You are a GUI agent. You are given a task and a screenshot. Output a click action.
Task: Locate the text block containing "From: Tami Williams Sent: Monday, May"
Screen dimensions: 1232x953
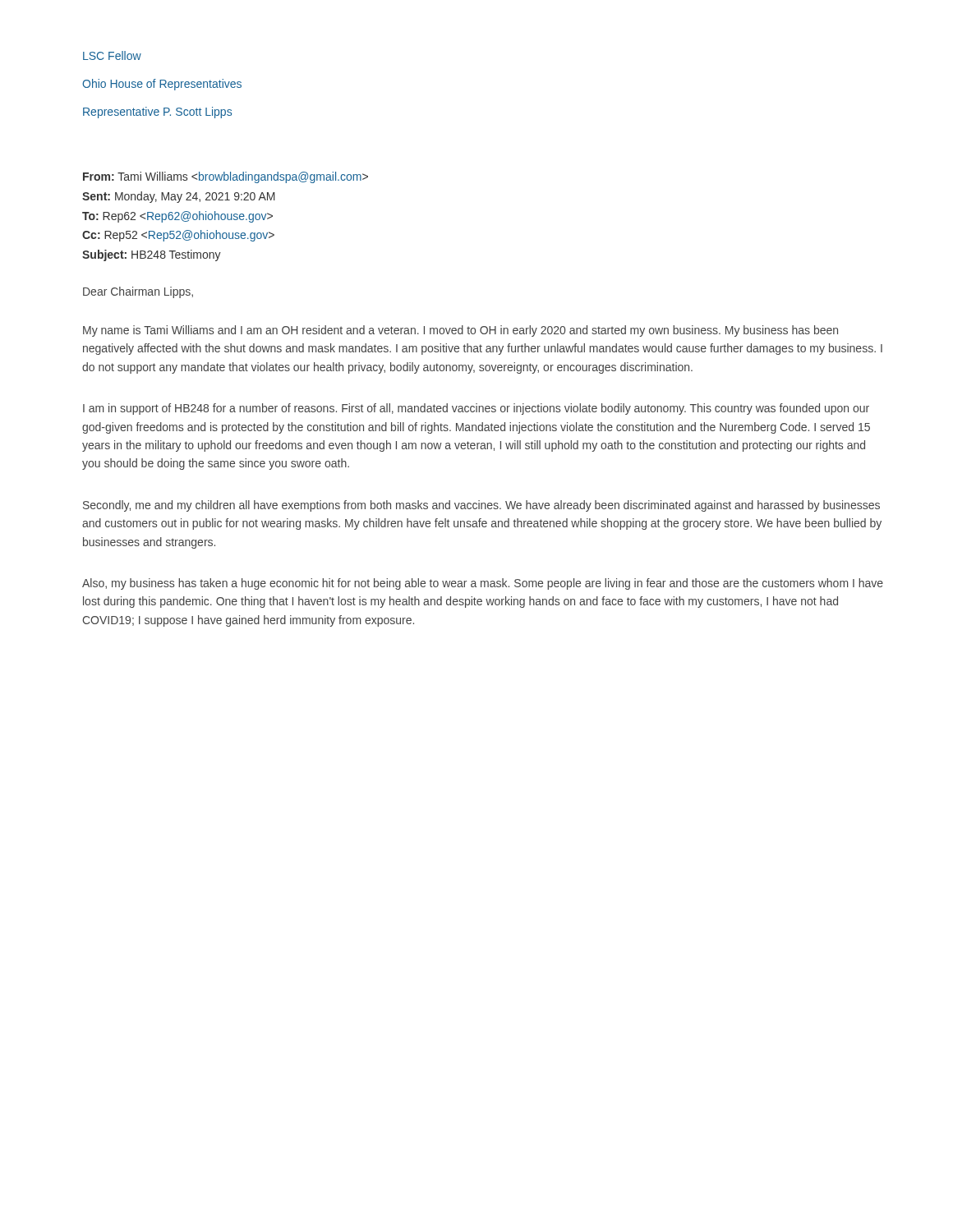pyautogui.click(x=226, y=177)
